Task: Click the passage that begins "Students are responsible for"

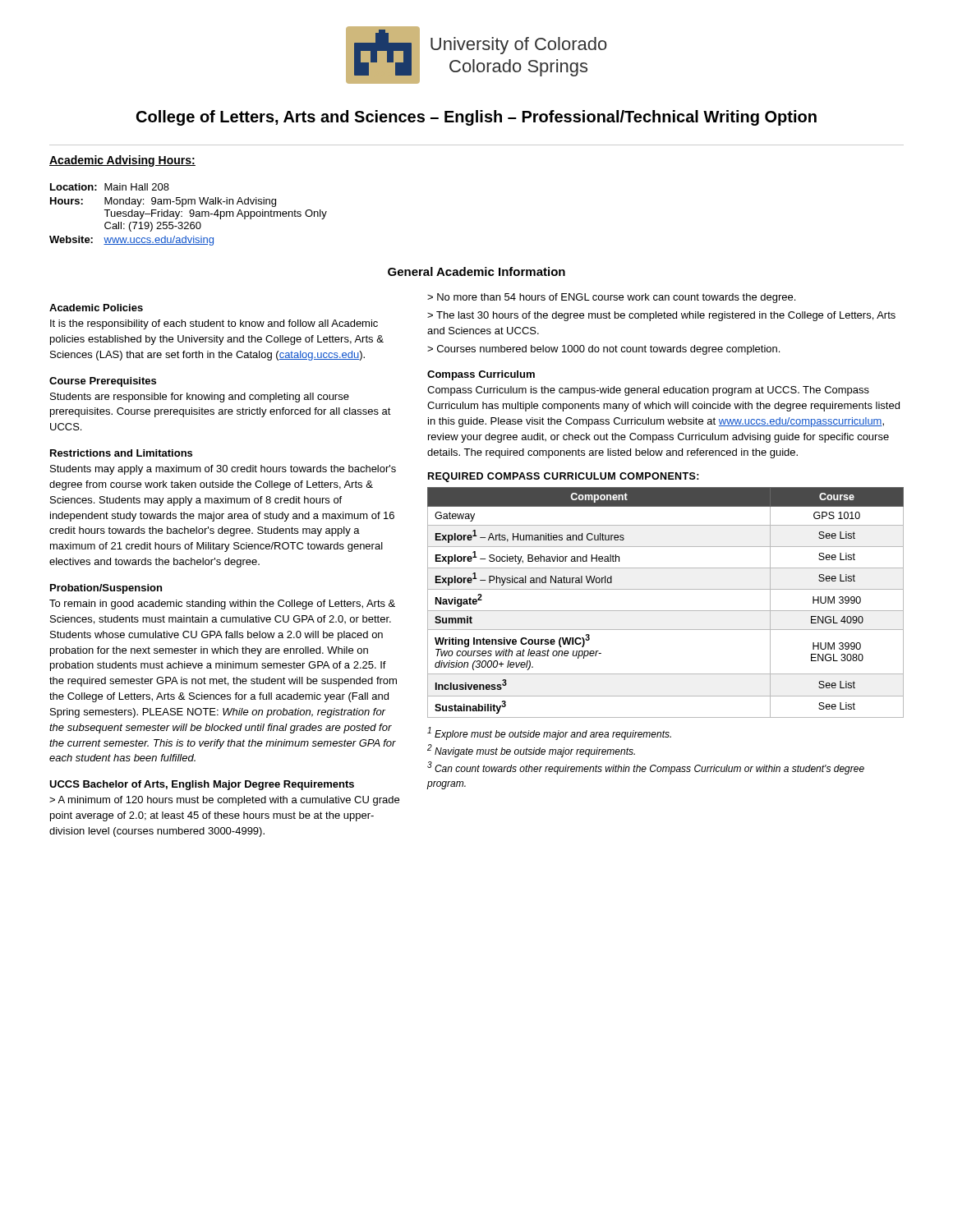Action: [220, 411]
